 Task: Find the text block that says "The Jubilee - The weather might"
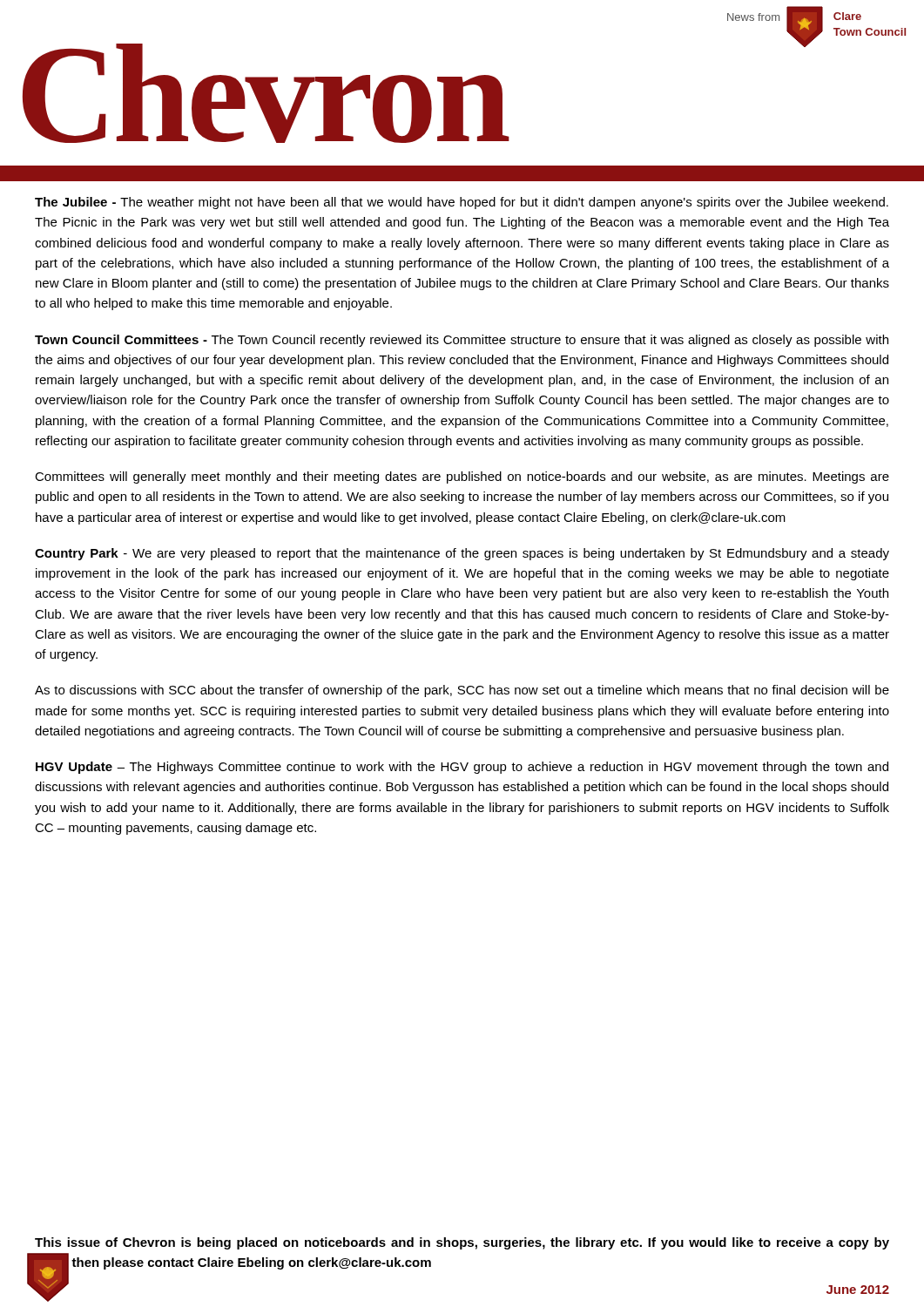(x=462, y=252)
